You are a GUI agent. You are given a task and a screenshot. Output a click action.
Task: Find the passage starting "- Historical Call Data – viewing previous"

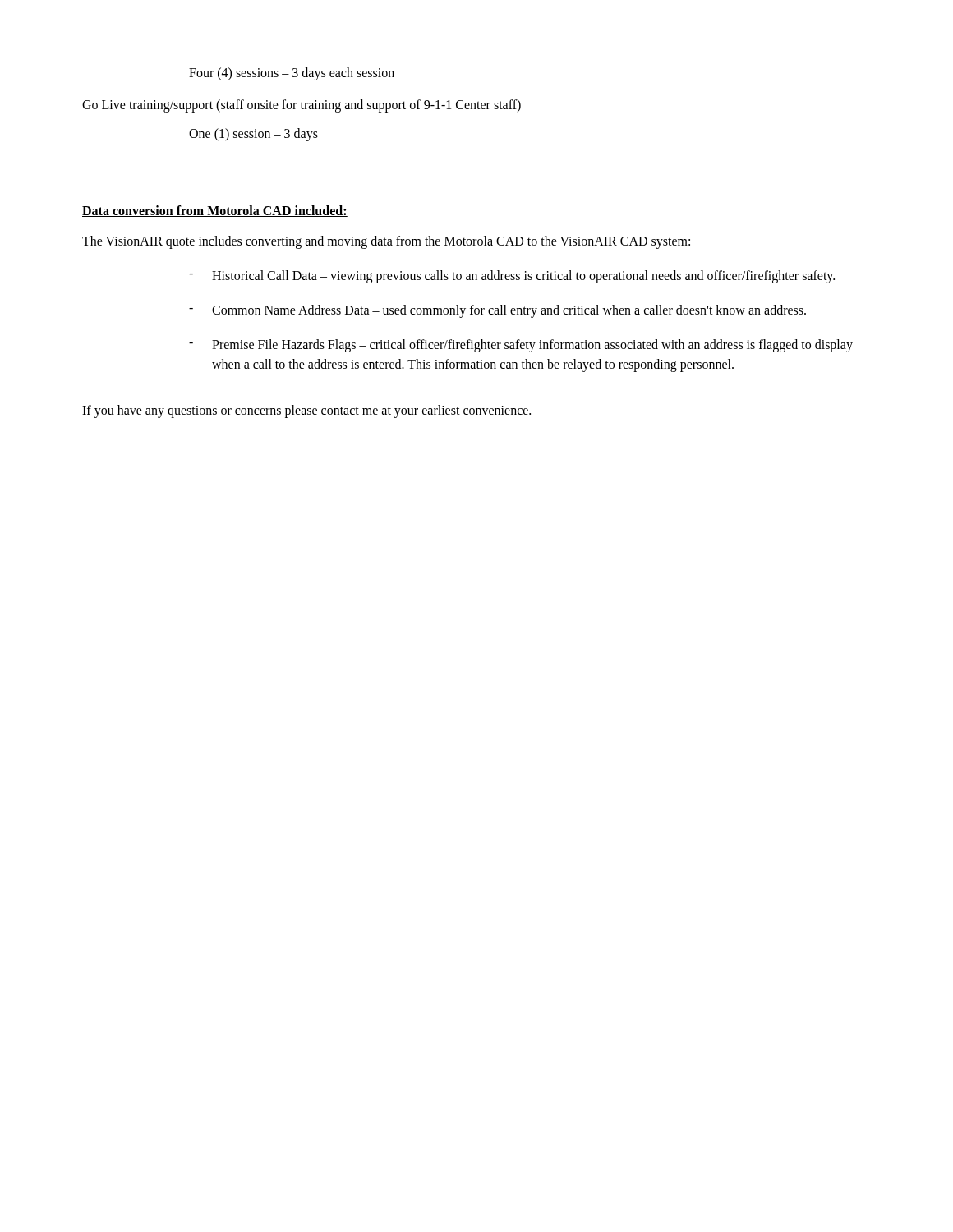pos(522,276)
